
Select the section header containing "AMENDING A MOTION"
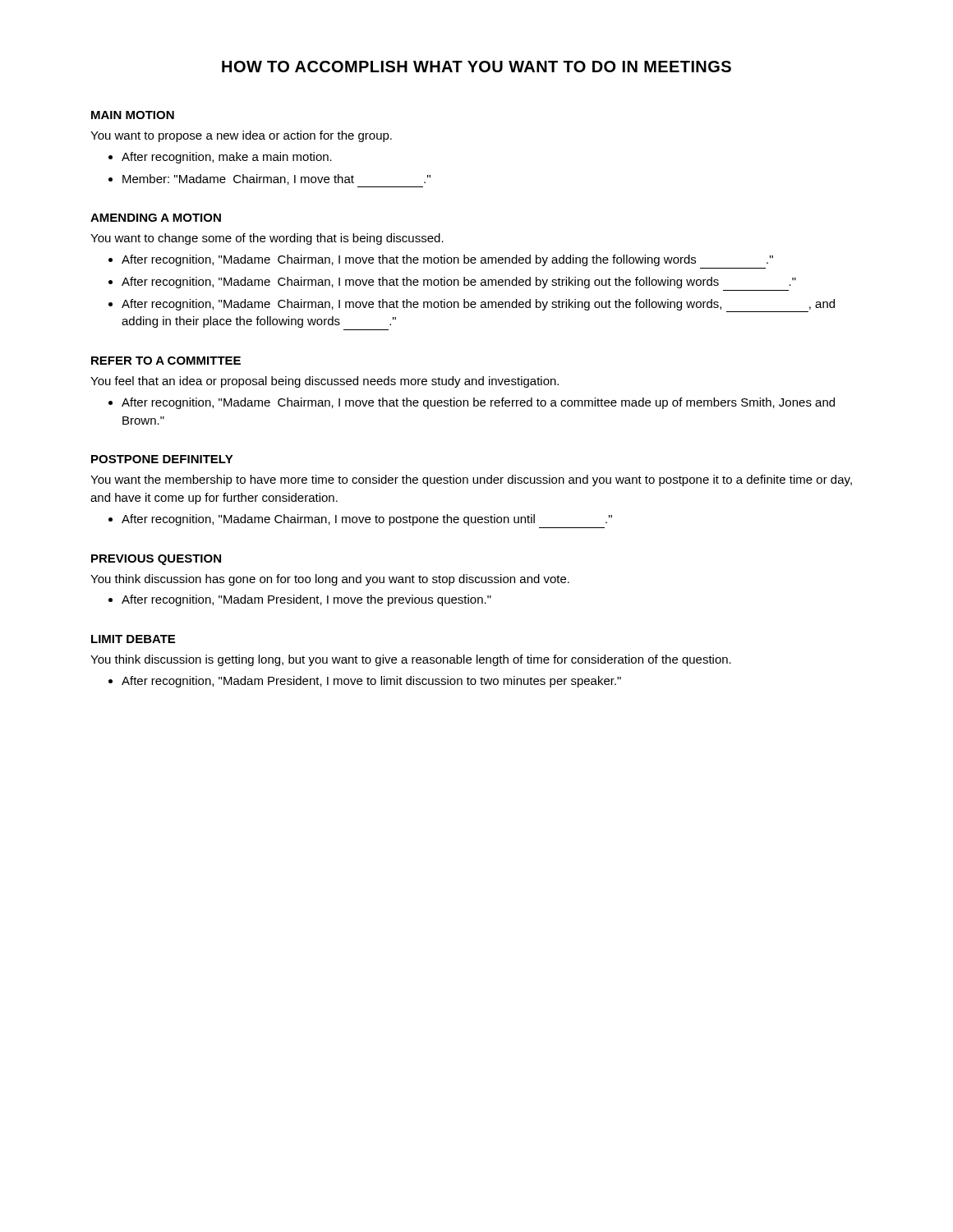[156, 217]
